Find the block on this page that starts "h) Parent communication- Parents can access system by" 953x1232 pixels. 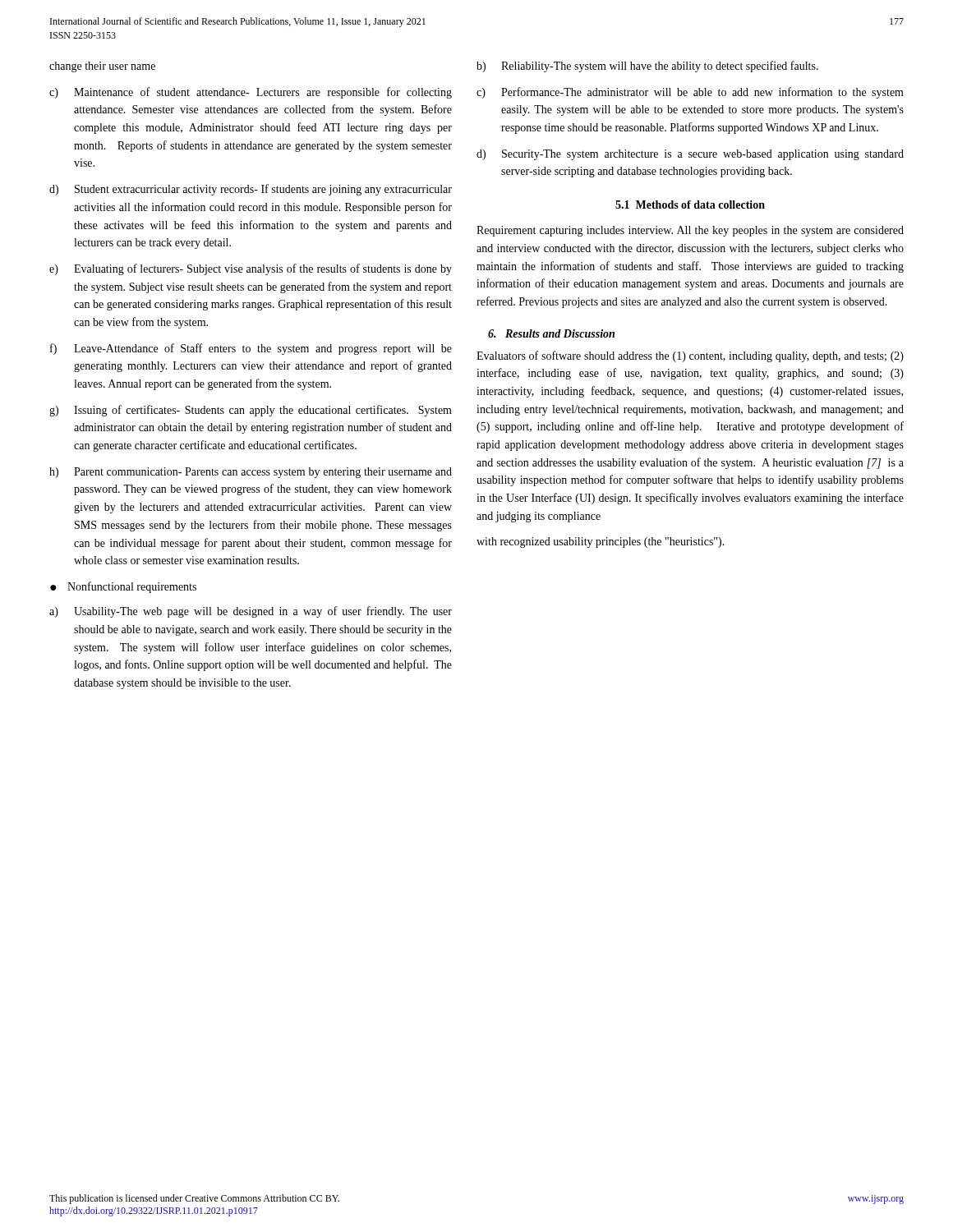(251, 516)
